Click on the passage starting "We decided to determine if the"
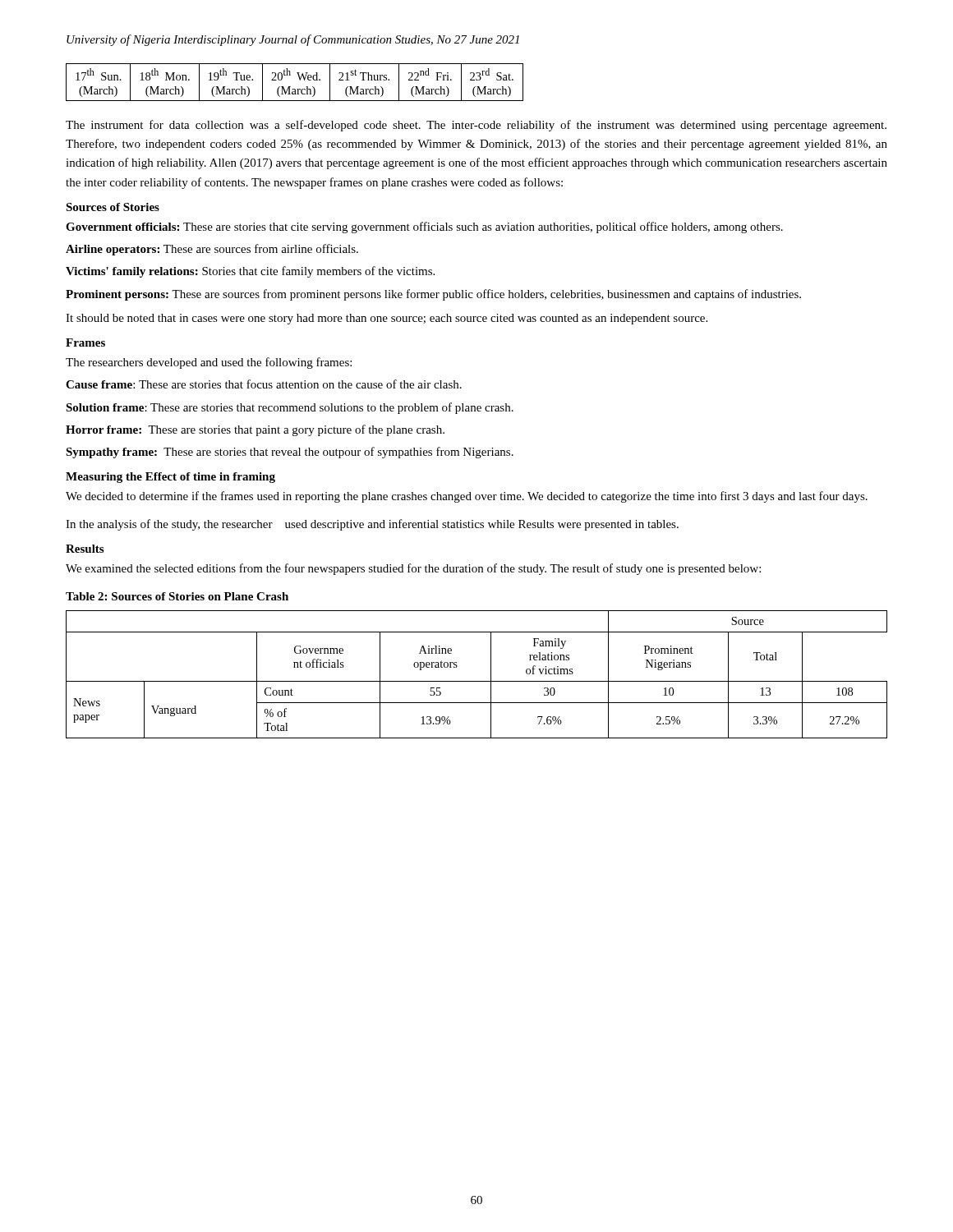 pyautogui.click(x=467, y=496)
